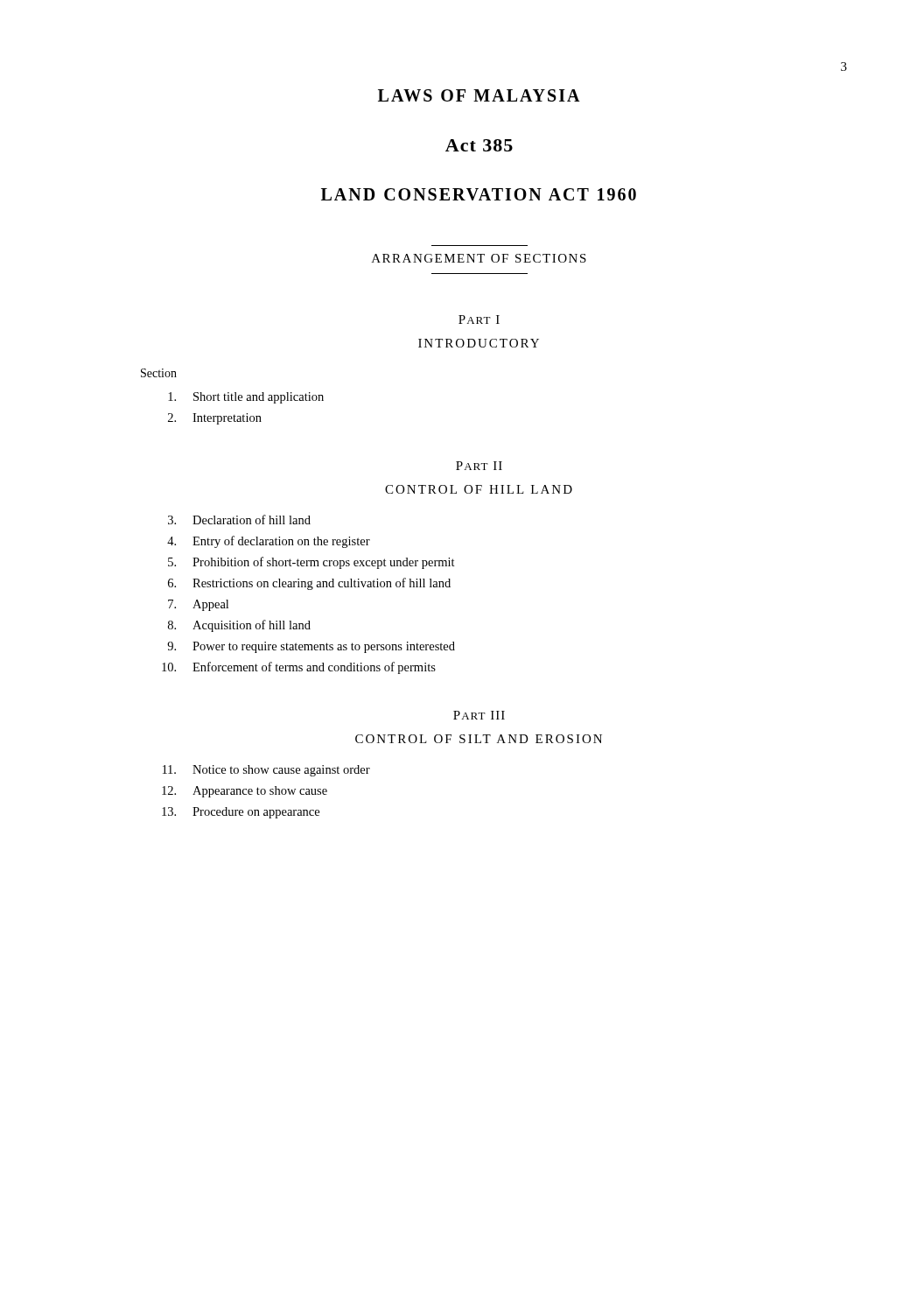Navigate to the block starting "9.Power to require"
This screenshot has height=1313, width=924.
(x=311, y=647)
